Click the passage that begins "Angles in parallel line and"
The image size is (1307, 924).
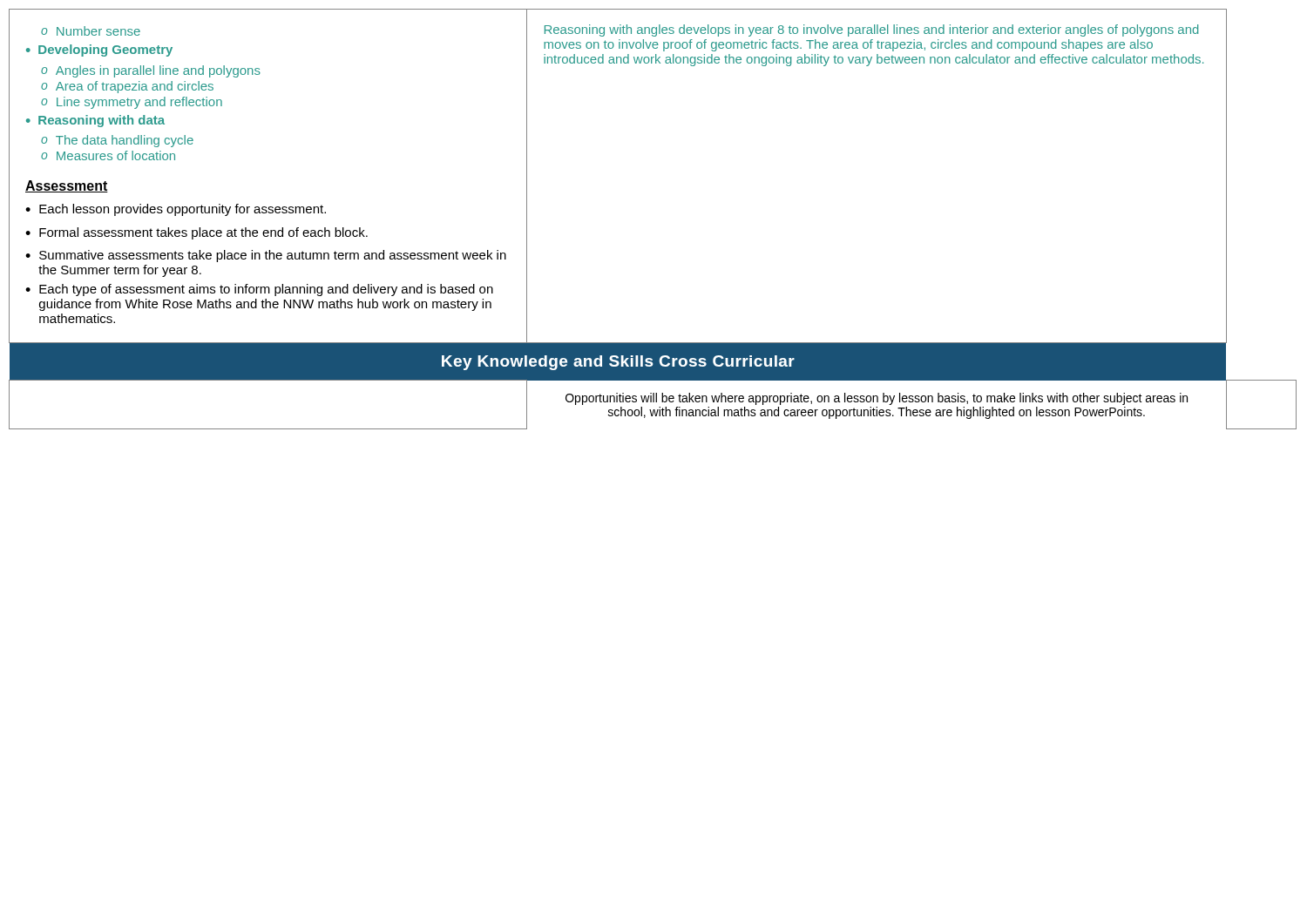158,70
